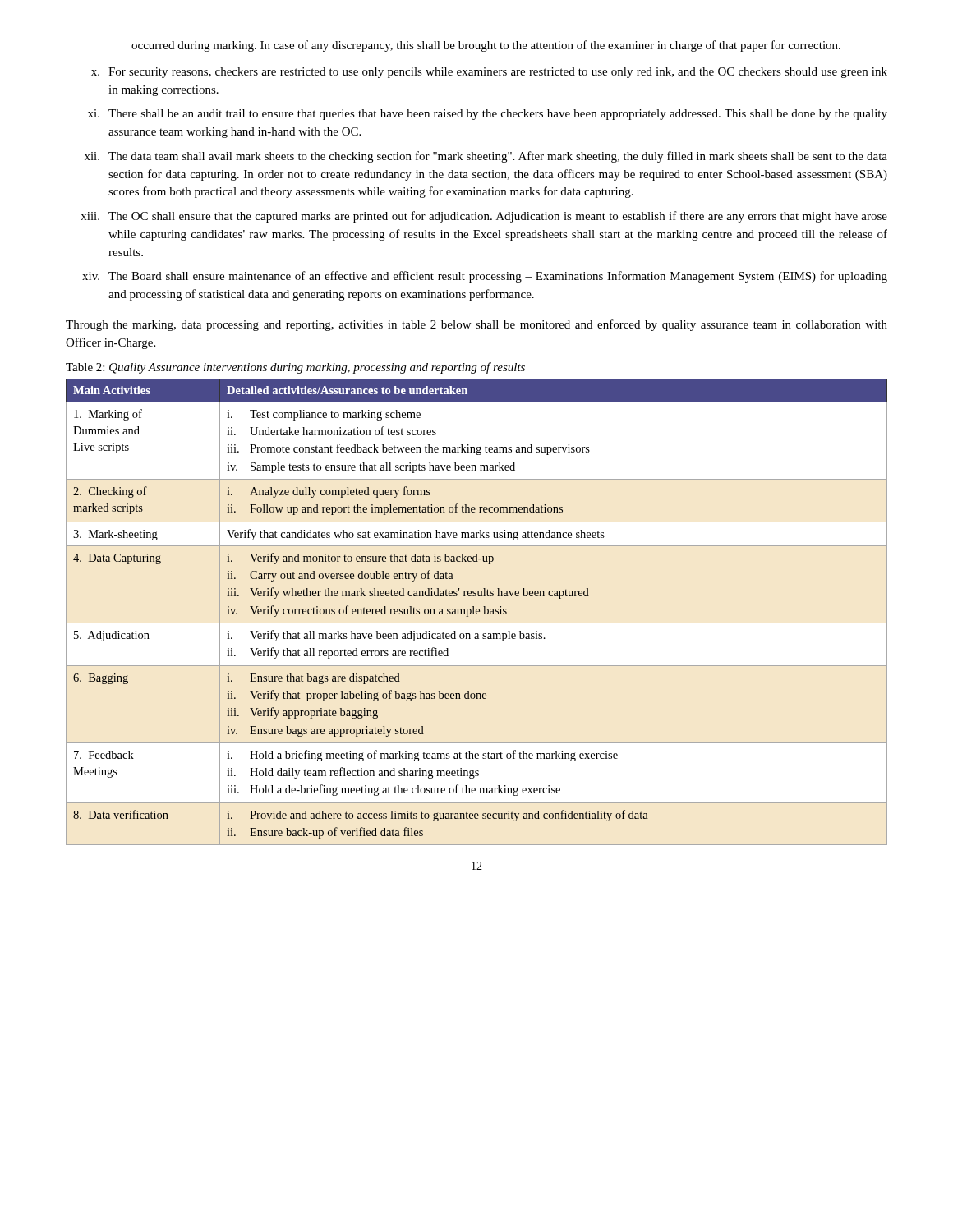Find the text block with the text "Through the marking, data processing and"

click(x=476, y=334)
